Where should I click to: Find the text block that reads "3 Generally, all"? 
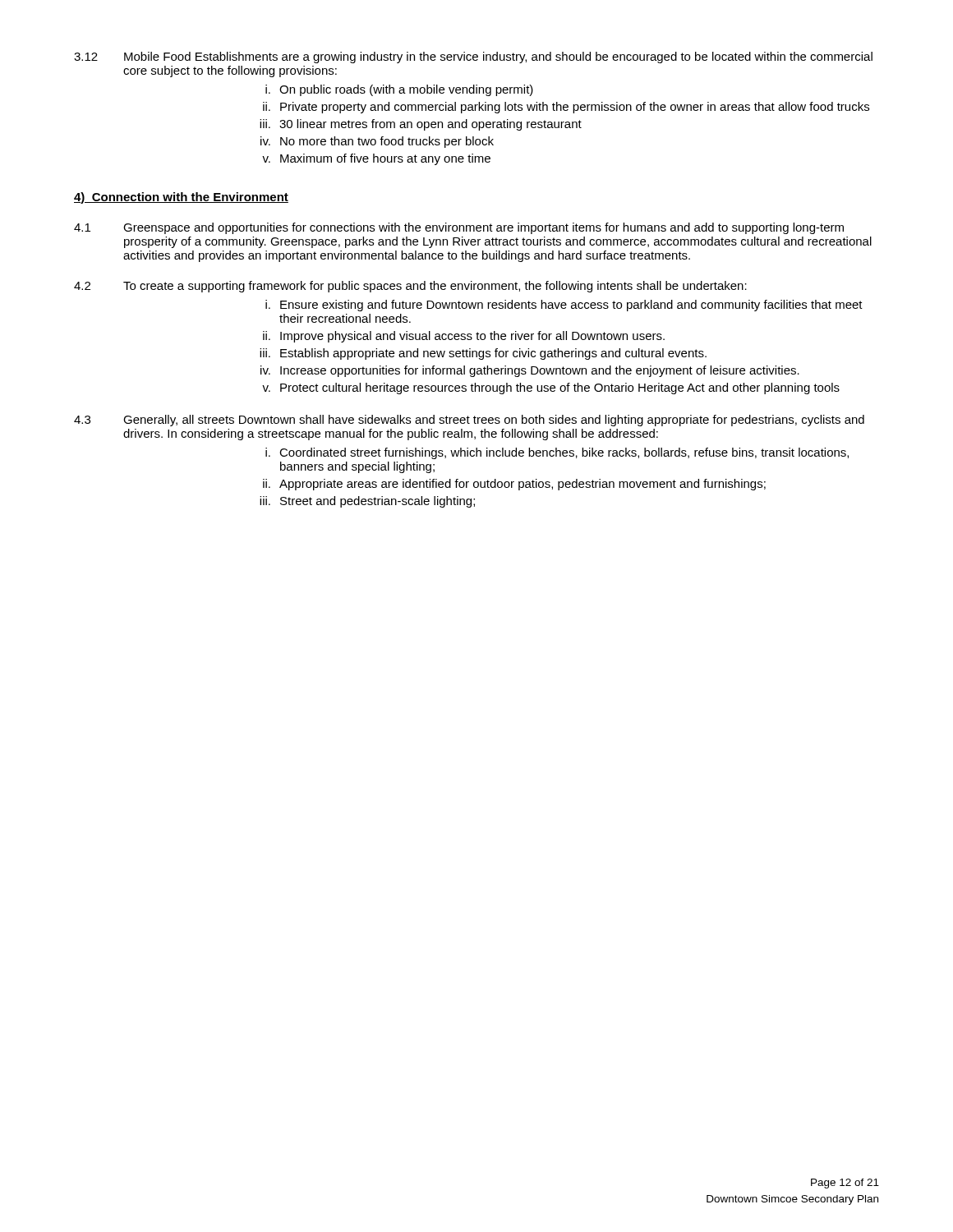click(476, 426)
